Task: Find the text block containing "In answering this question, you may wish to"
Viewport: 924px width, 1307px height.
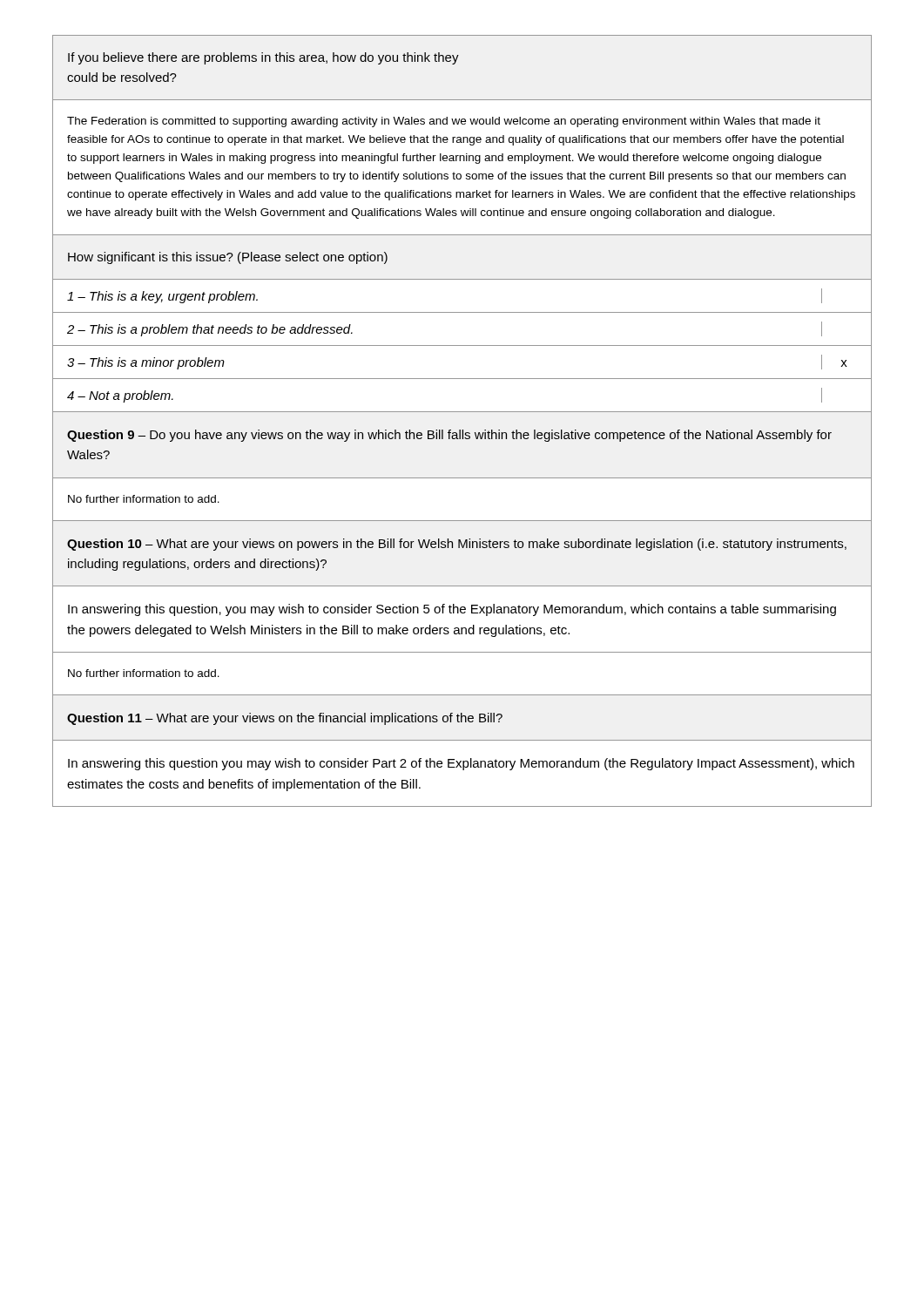Action: [452, 619]
